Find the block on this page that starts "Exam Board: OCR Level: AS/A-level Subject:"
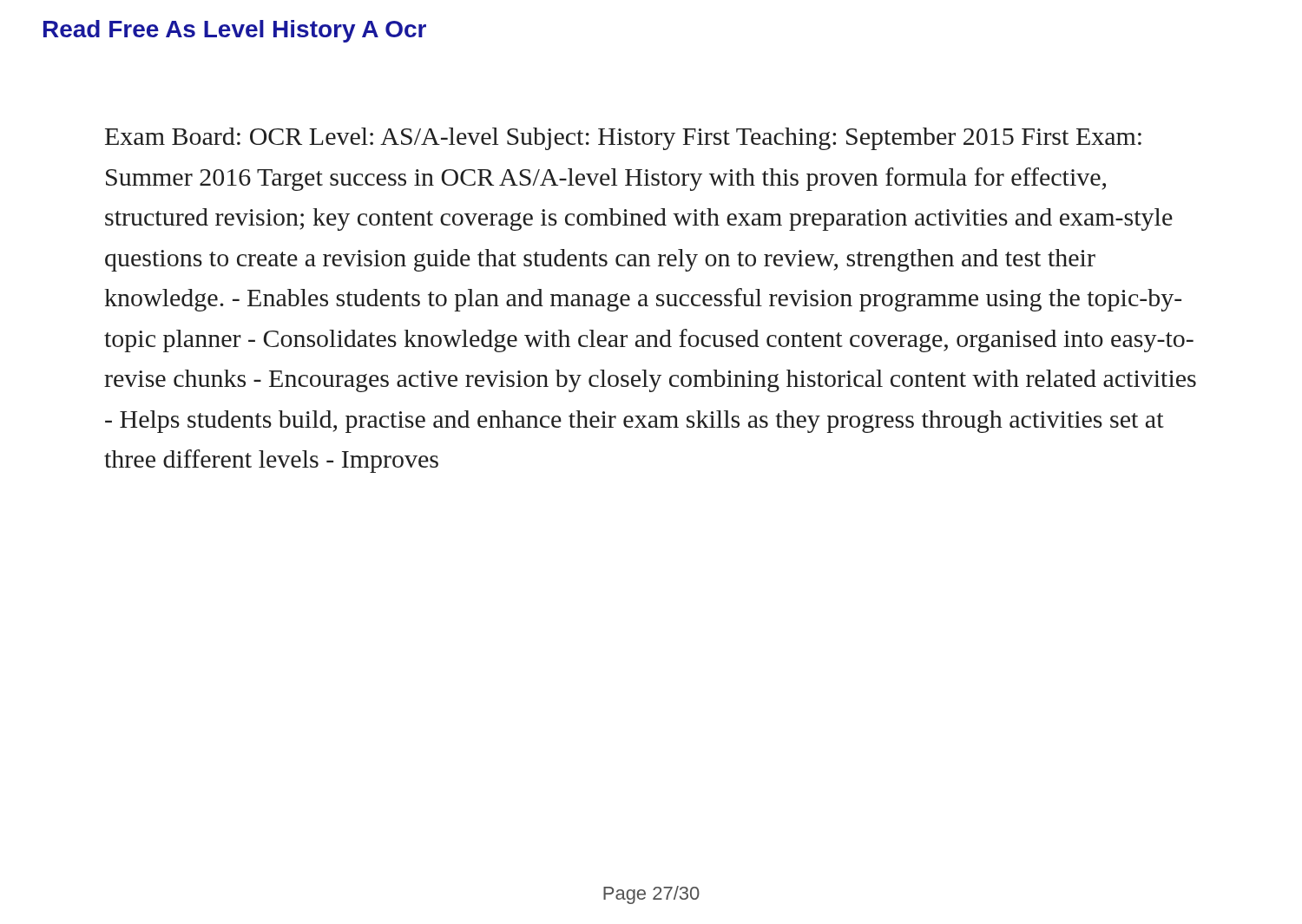This screenshot has height=924, width=1302. 650,297
